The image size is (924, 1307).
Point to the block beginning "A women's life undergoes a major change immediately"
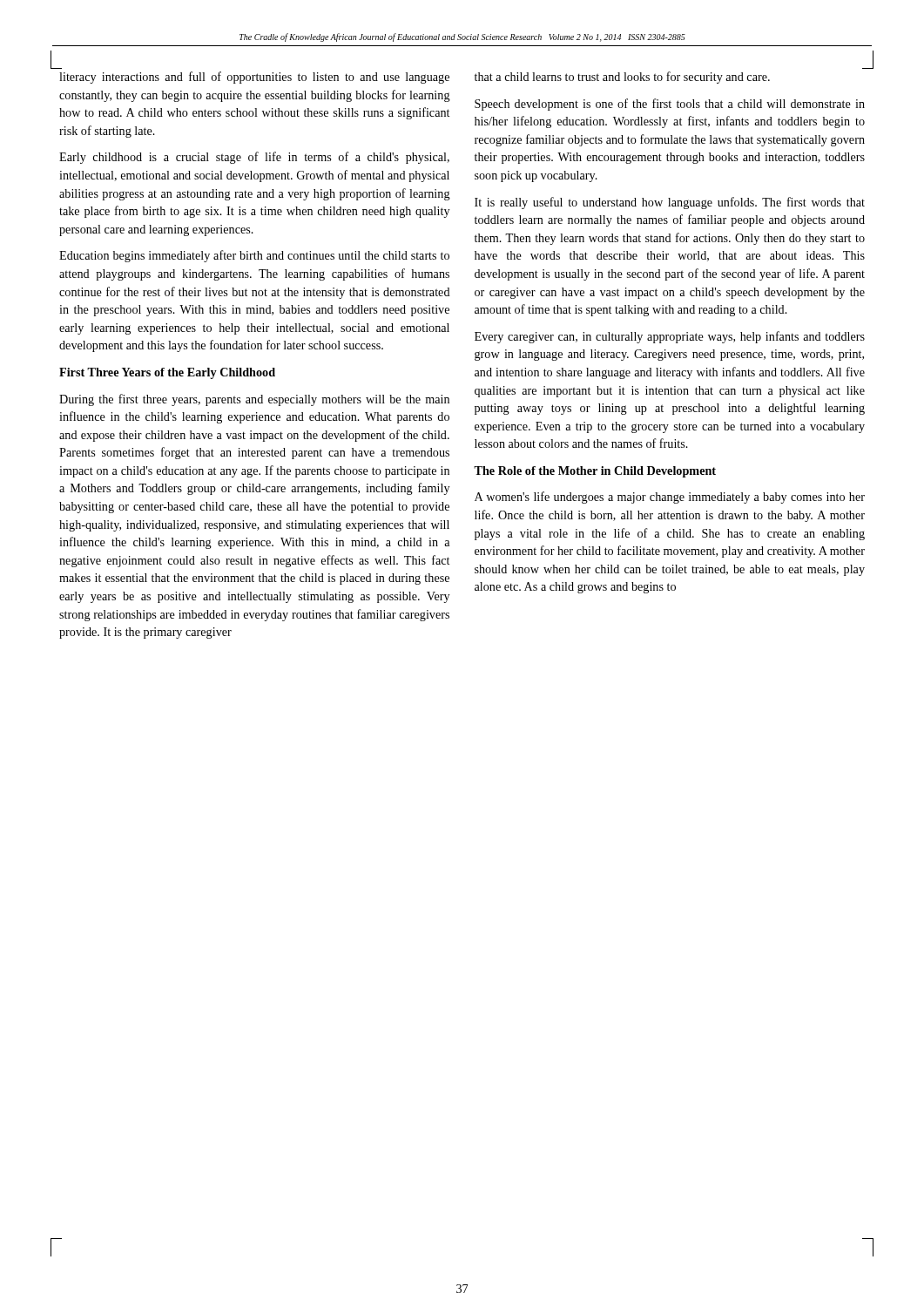[x=669, y=542]
